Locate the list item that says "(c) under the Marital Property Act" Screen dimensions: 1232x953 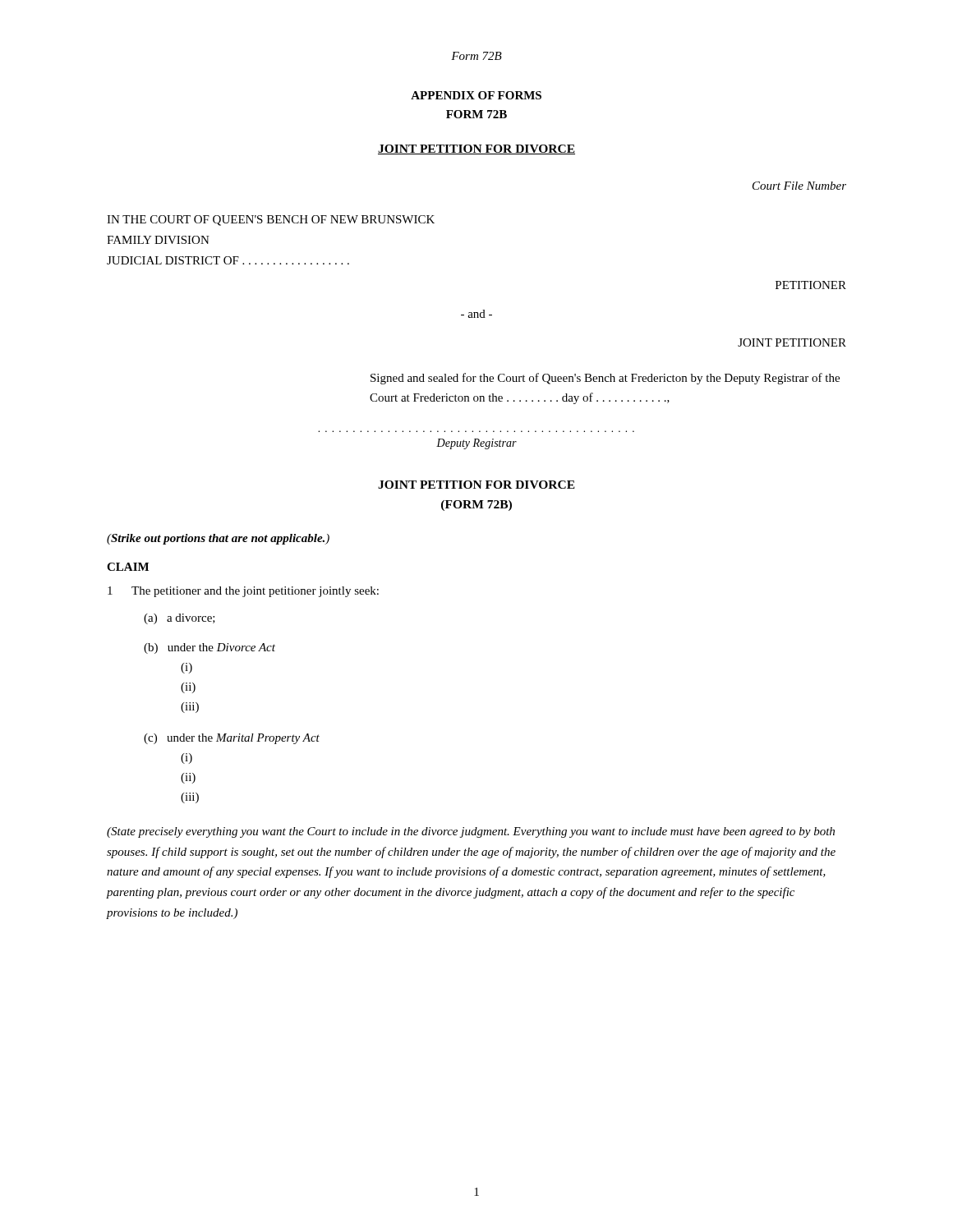point(232,739)
